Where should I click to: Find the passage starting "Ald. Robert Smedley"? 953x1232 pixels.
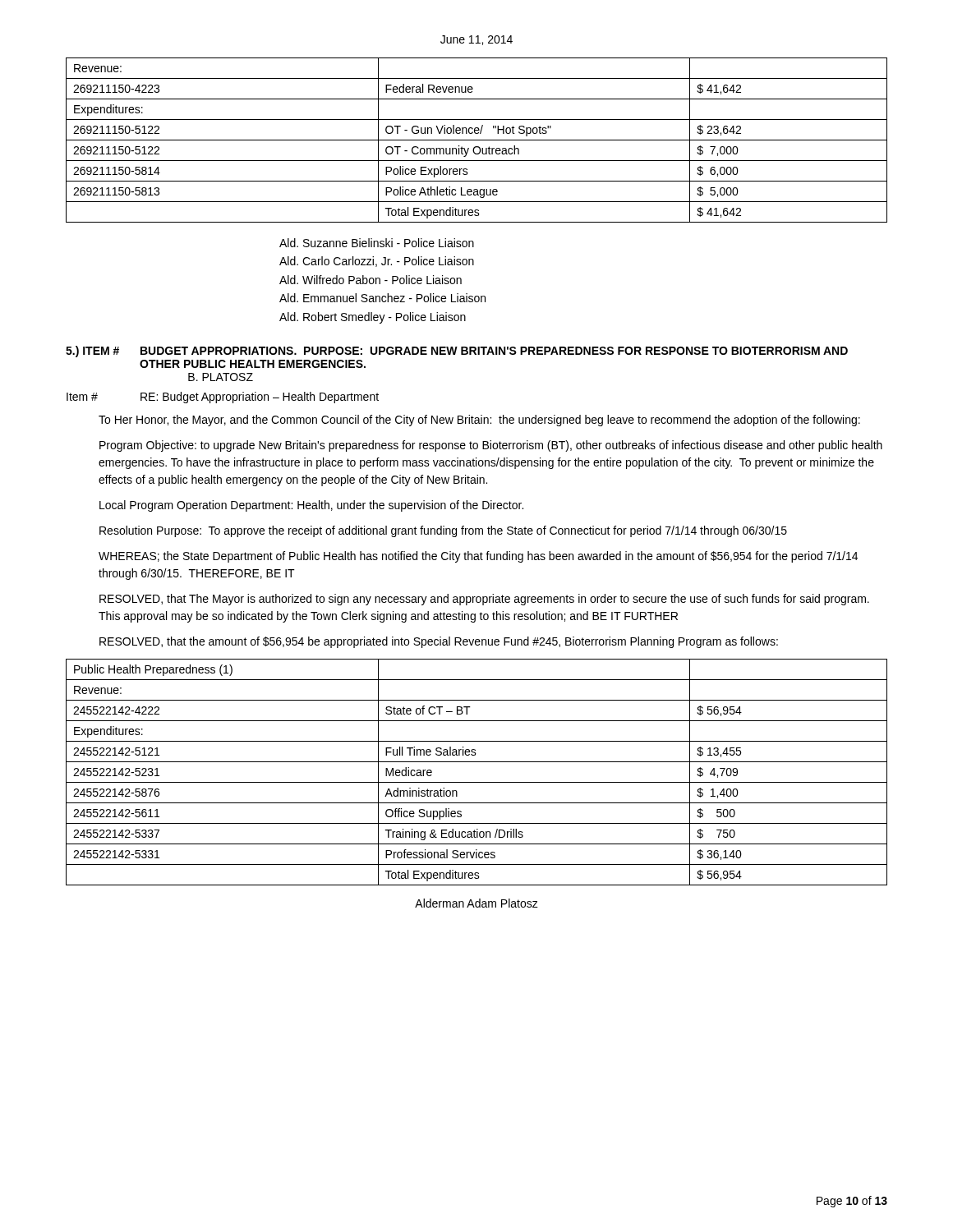(373, 317)
